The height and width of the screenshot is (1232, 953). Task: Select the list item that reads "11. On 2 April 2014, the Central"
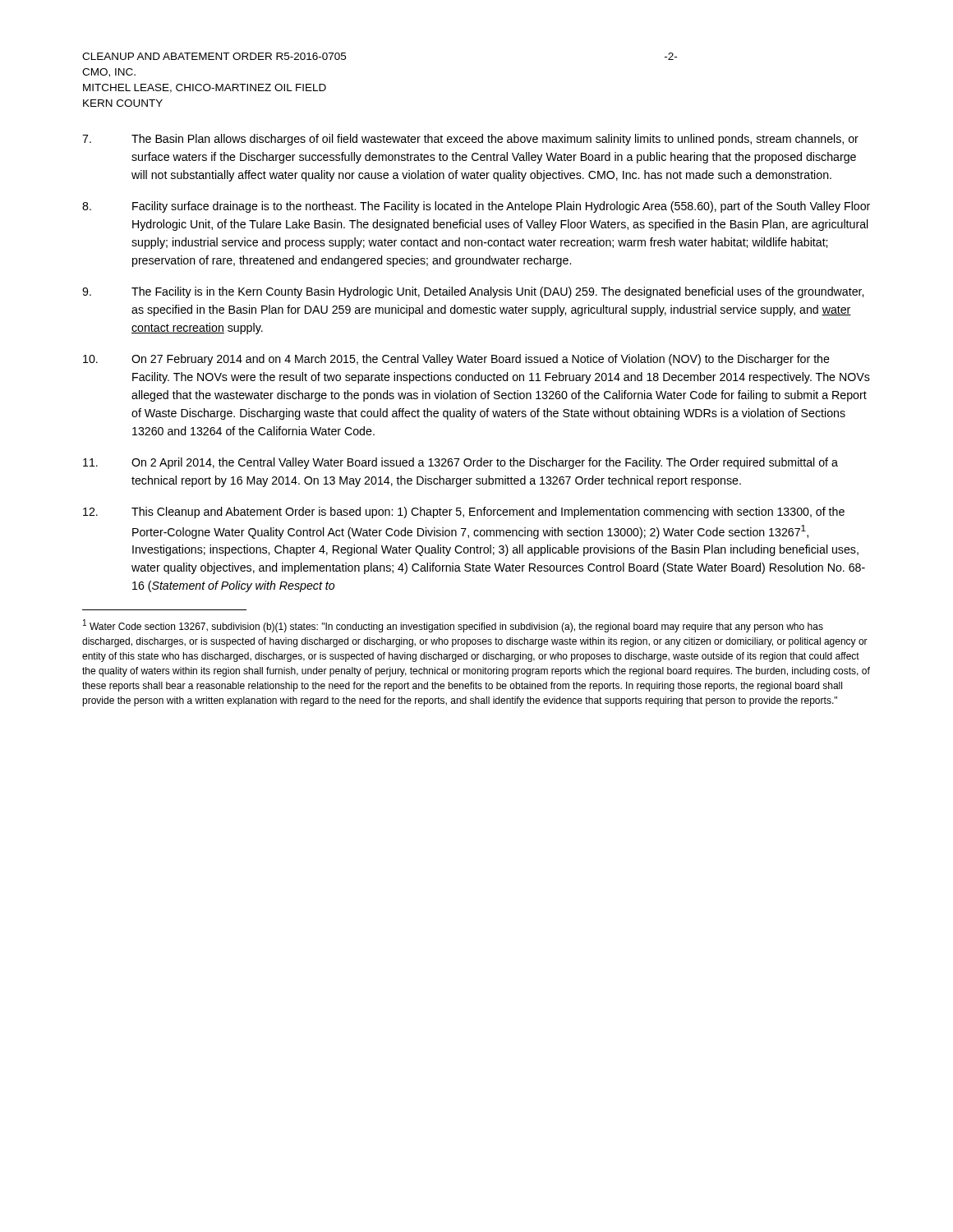click(476, 471)
